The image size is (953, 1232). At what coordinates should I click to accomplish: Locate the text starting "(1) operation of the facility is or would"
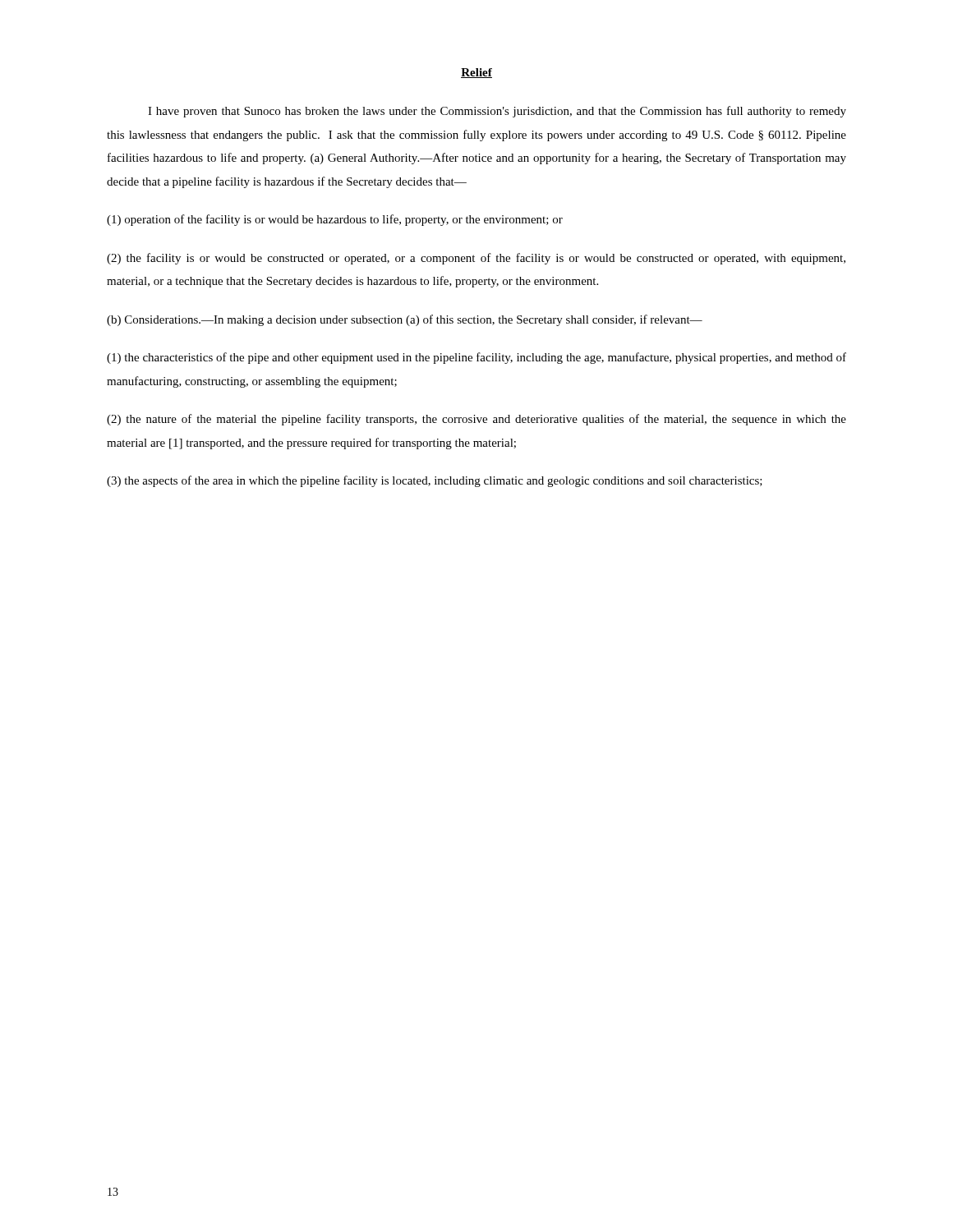(x=335, y=219)
